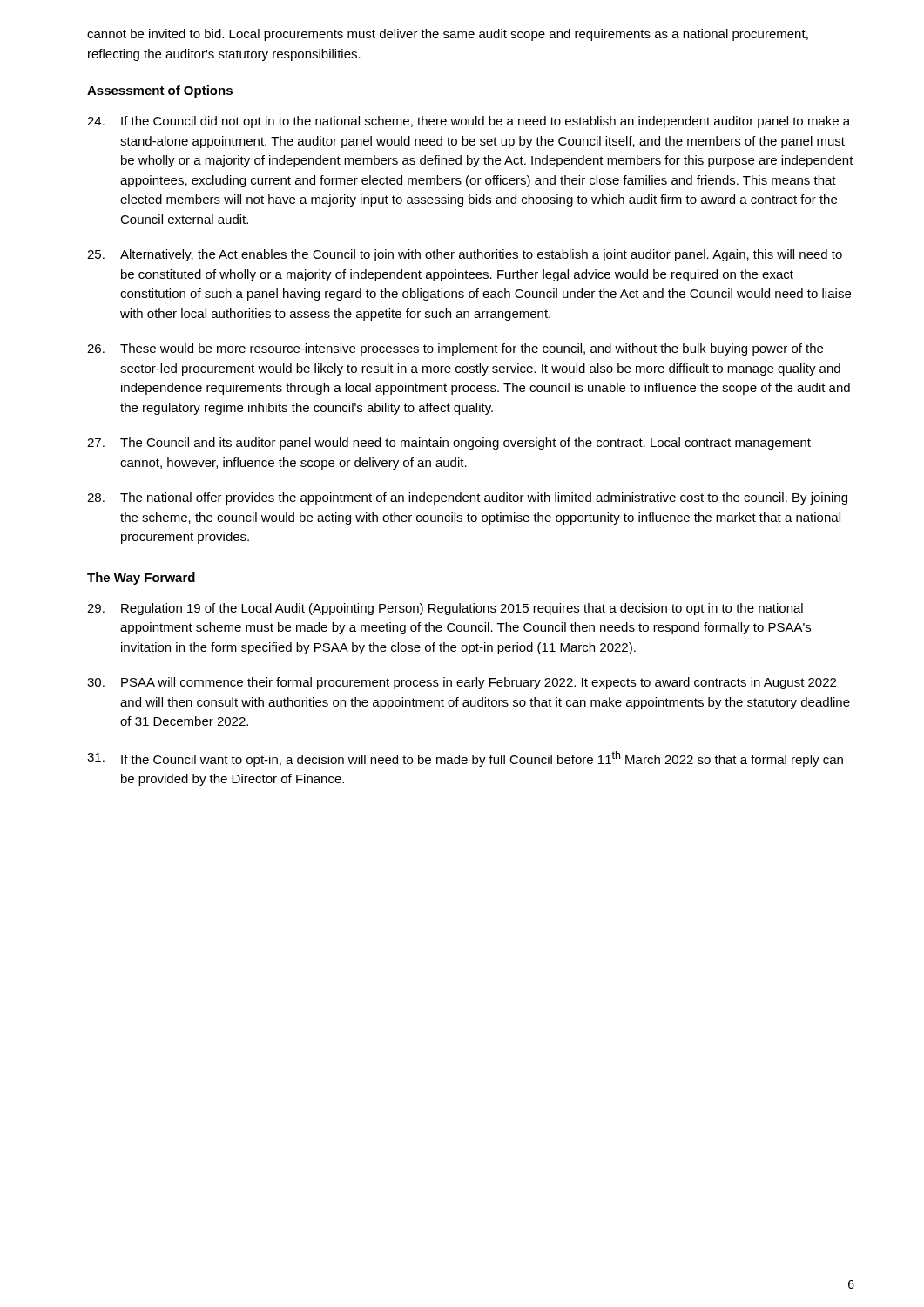Point to the text starting "26. These would be more resource-intensive processes"
The width and height of the screenshot is (924, 1307).
click(471, 378)
